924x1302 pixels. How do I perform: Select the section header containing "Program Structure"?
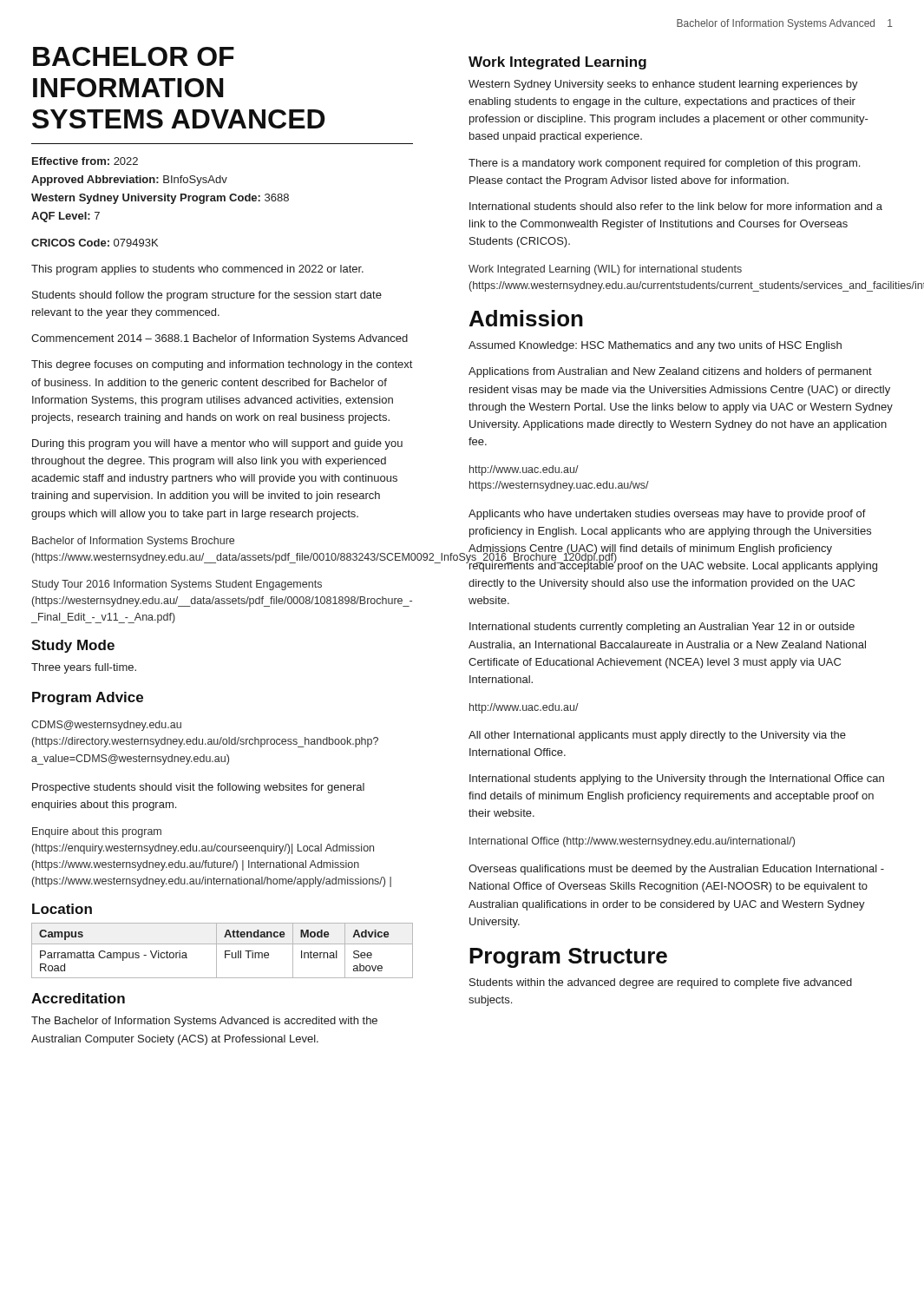pos(568,958)
